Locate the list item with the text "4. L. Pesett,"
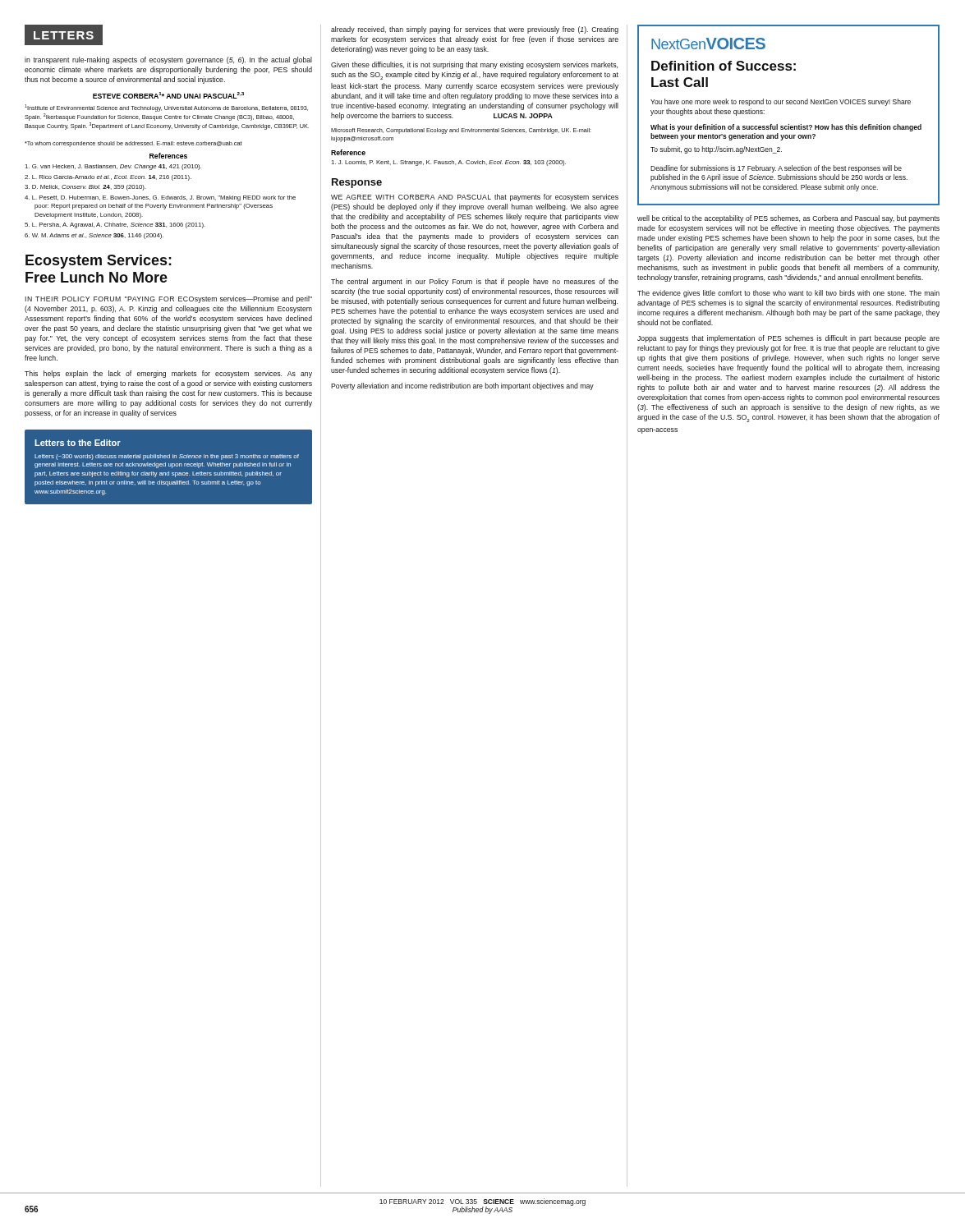Image resolution: width=965 pixels, height=1232 pixels. click(160, 206)
